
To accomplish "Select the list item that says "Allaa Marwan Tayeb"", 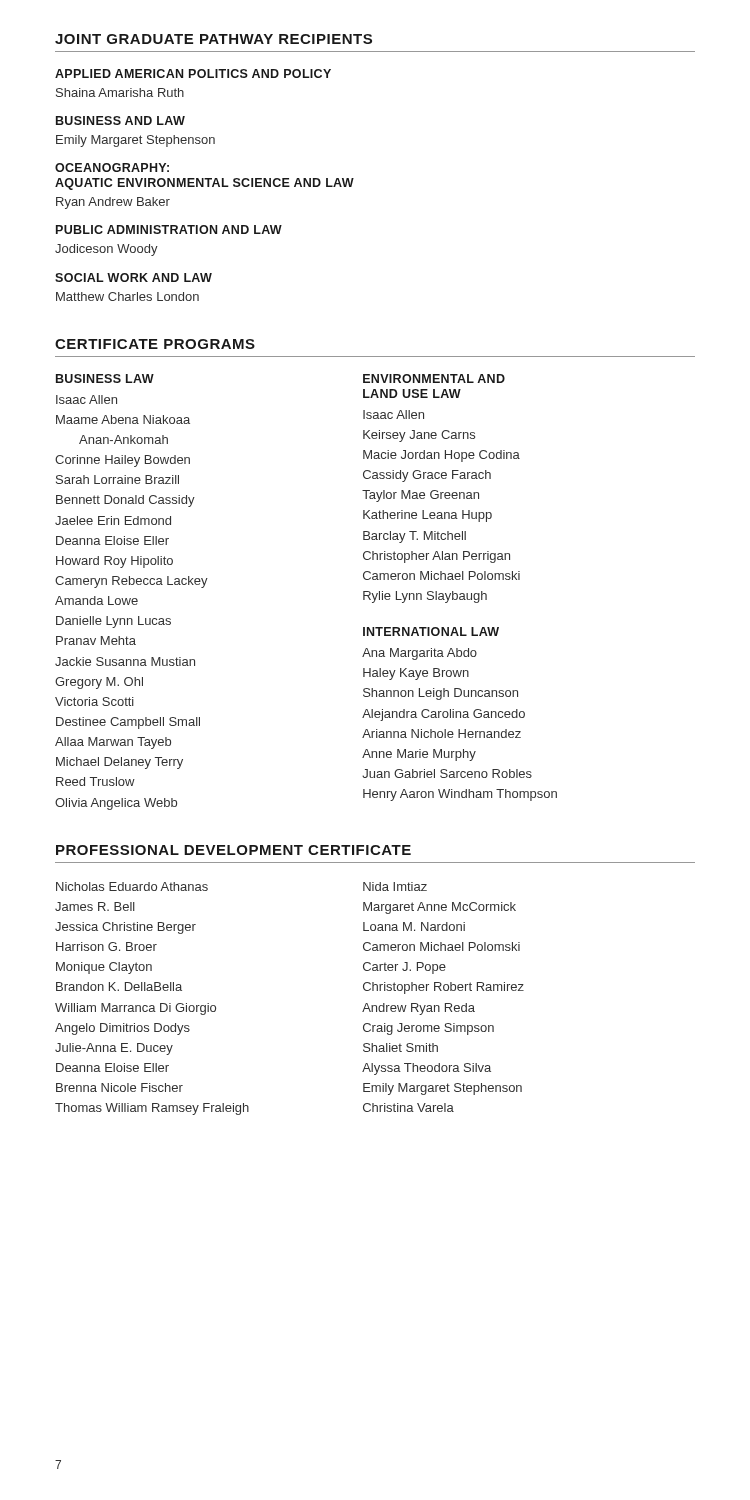I will [x=113, y=742].
